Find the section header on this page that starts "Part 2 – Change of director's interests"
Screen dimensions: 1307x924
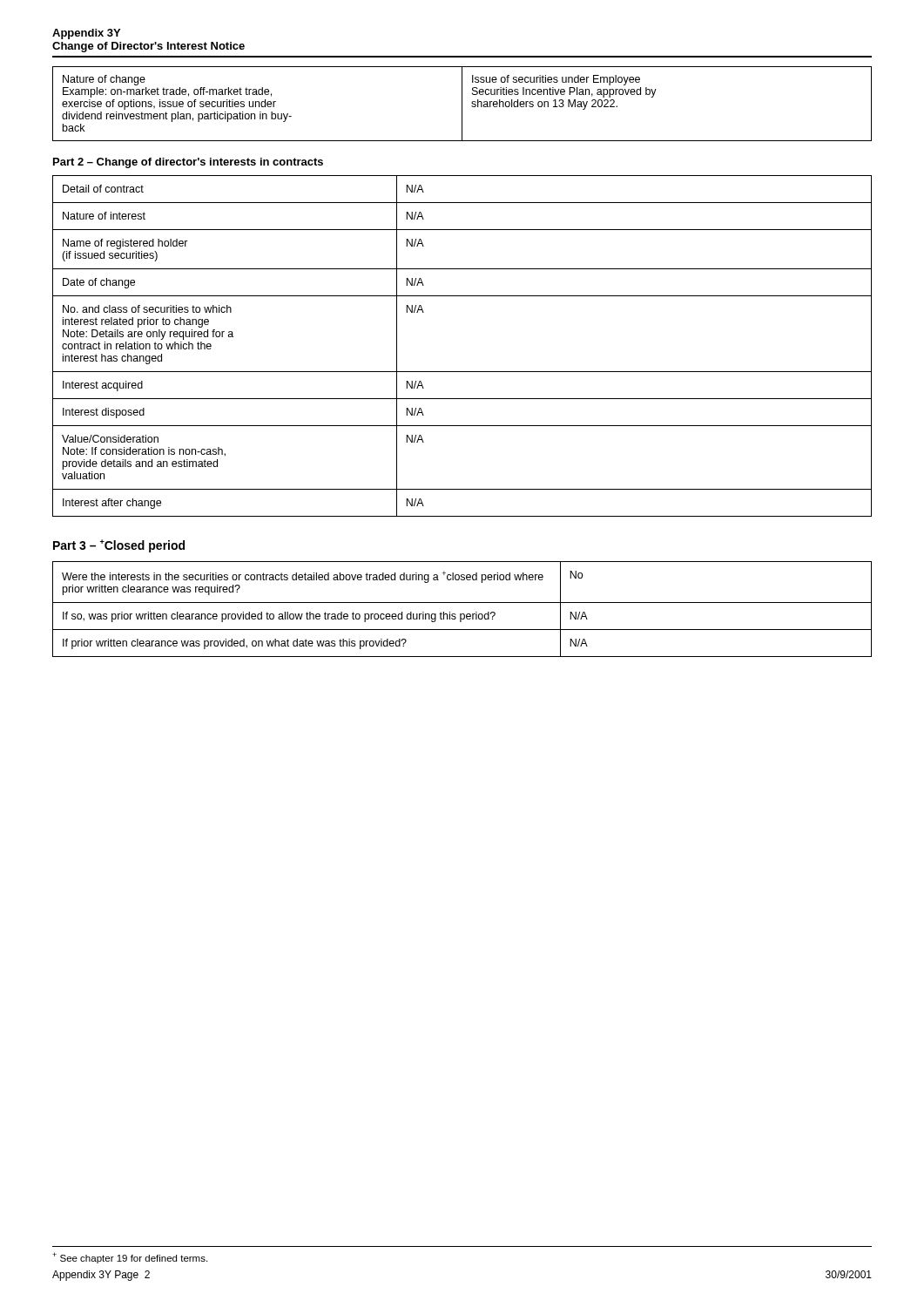[x=188, y=162]
